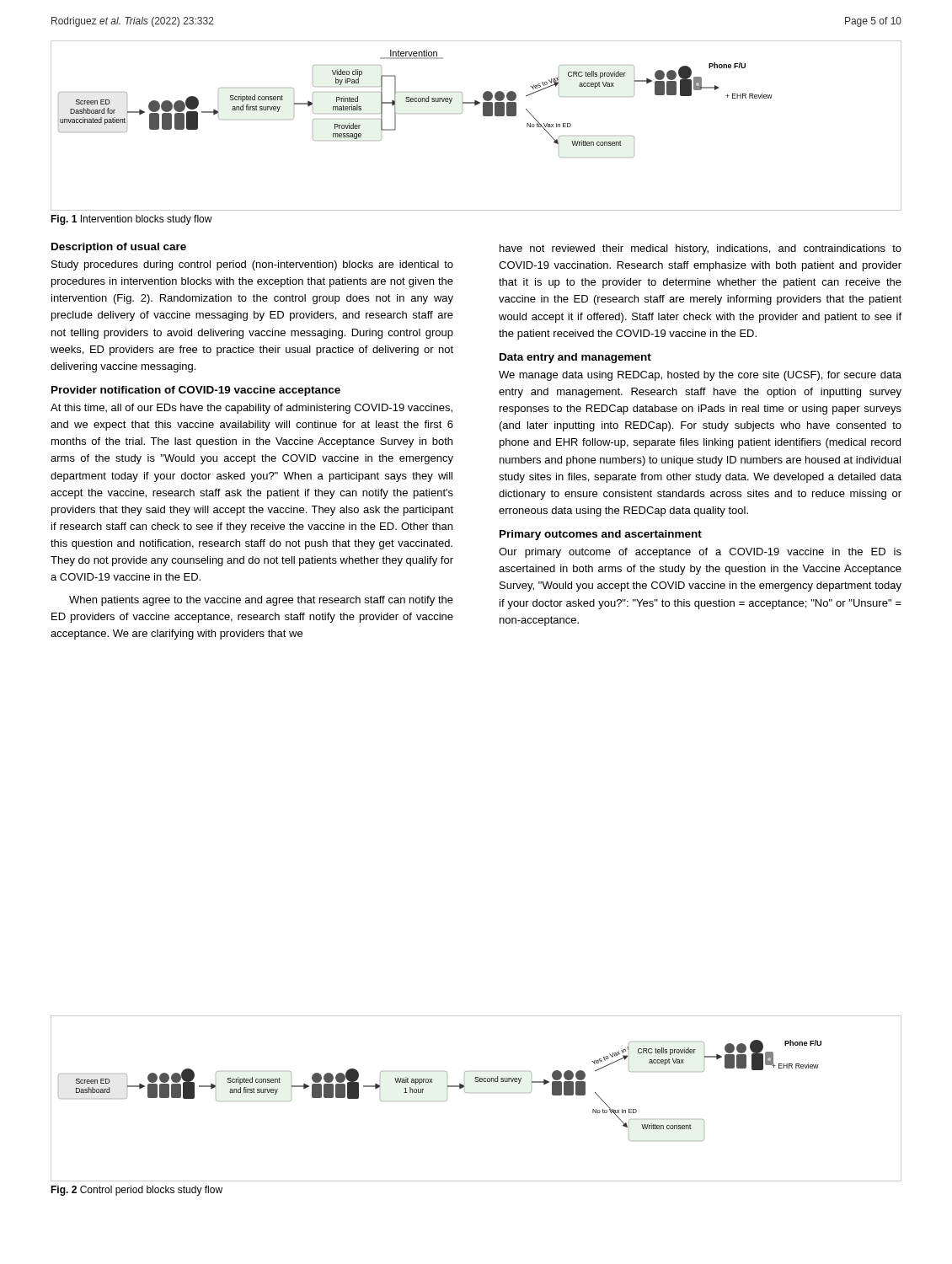Find the text block starting "Provider notification of COVID-19 vaccine acceptance"
The height and width of the screenshot is (1264, 952).
[196, 390]
